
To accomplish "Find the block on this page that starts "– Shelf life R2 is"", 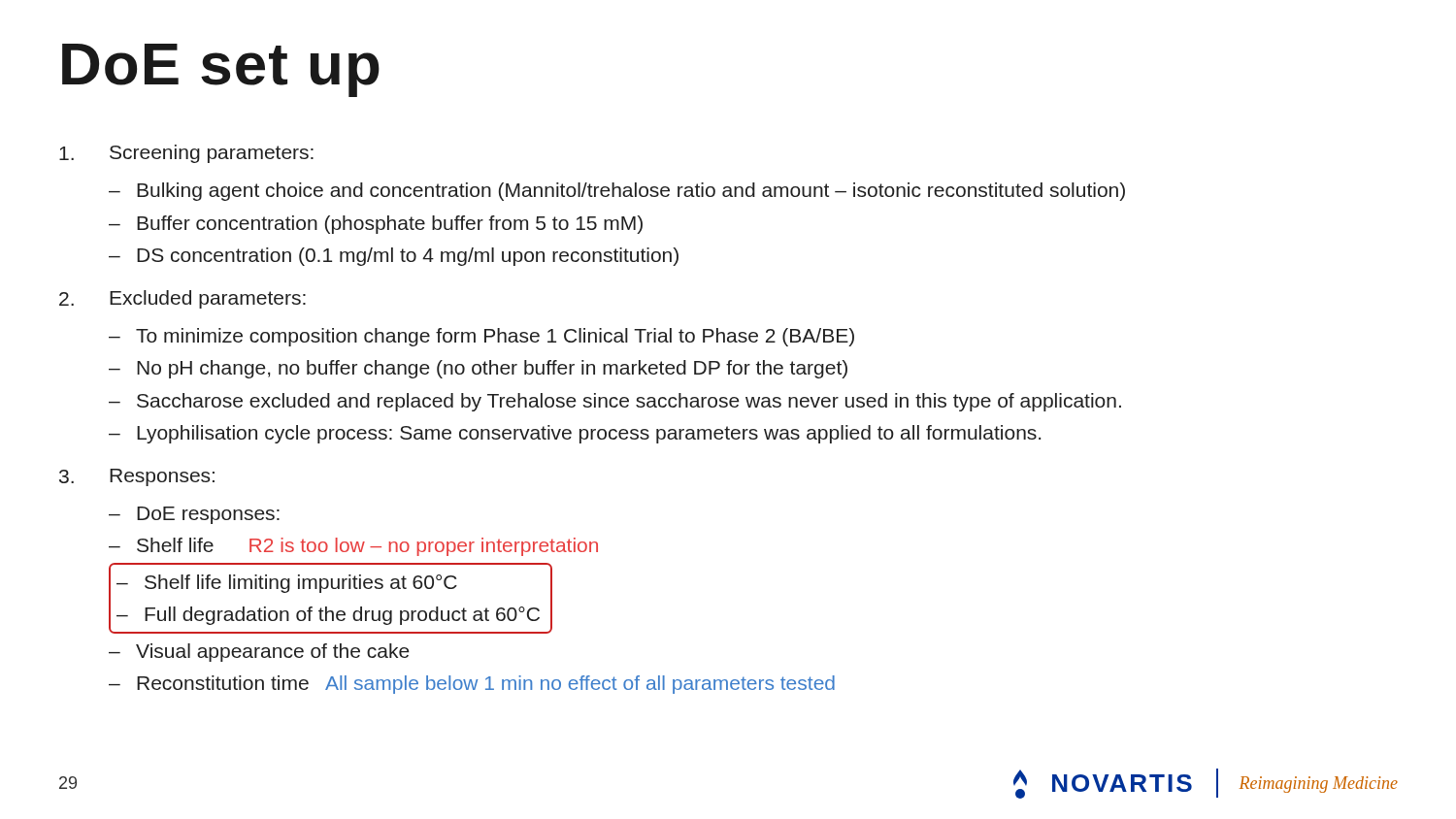I will click(x=353, y=547).
